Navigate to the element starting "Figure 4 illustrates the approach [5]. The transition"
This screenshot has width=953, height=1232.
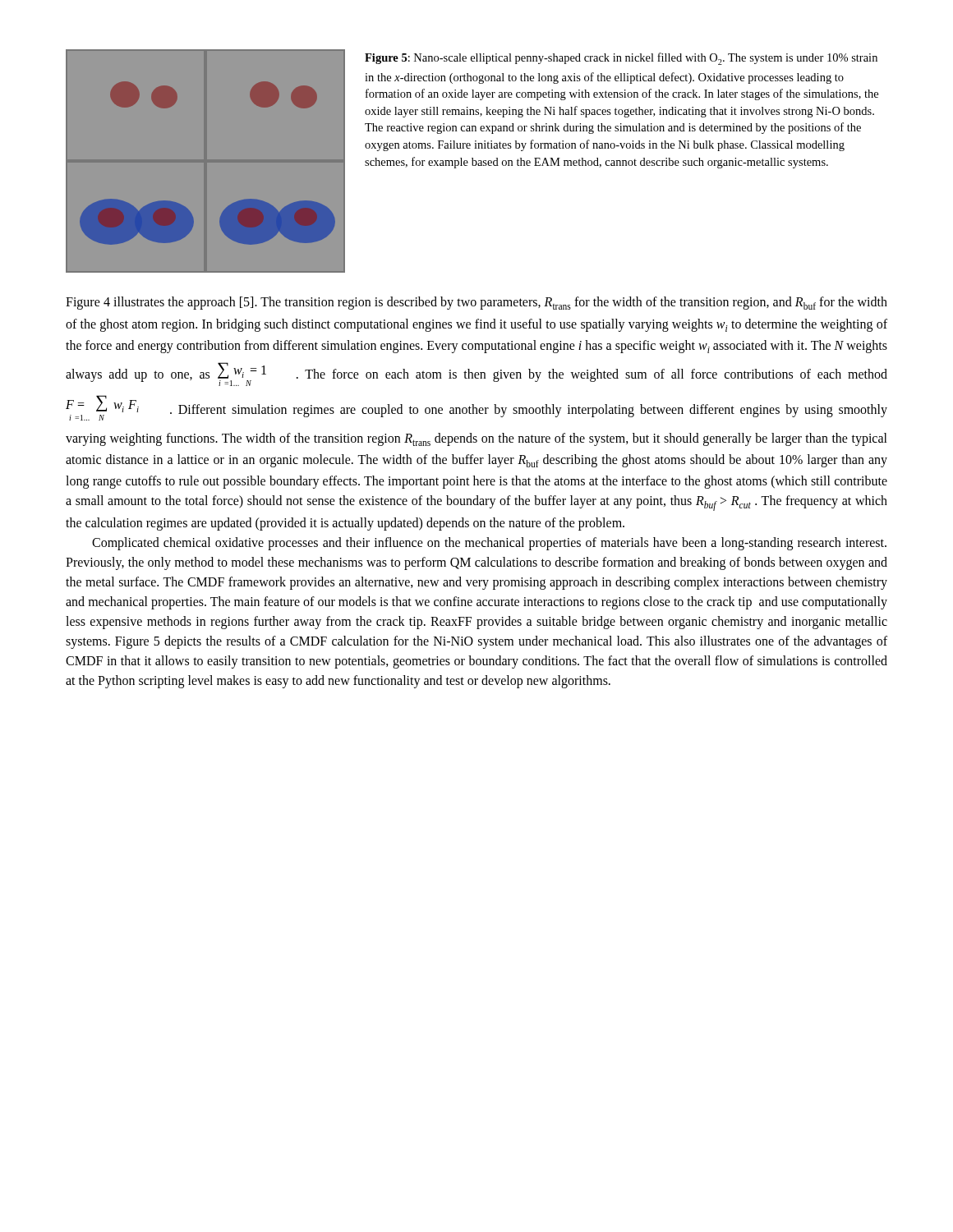click(476, 492)
